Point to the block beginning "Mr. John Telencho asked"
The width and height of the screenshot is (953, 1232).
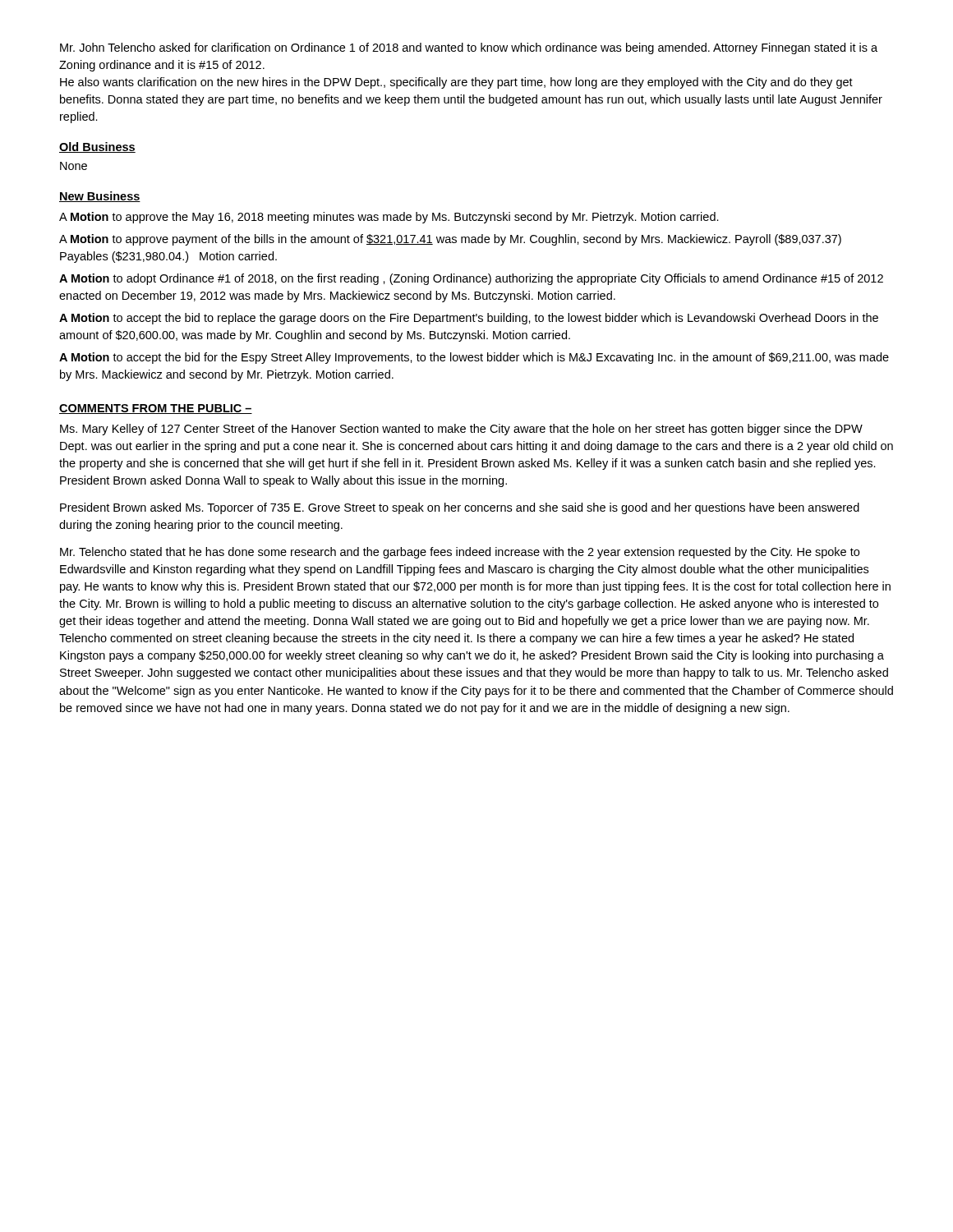click(476, 83)
